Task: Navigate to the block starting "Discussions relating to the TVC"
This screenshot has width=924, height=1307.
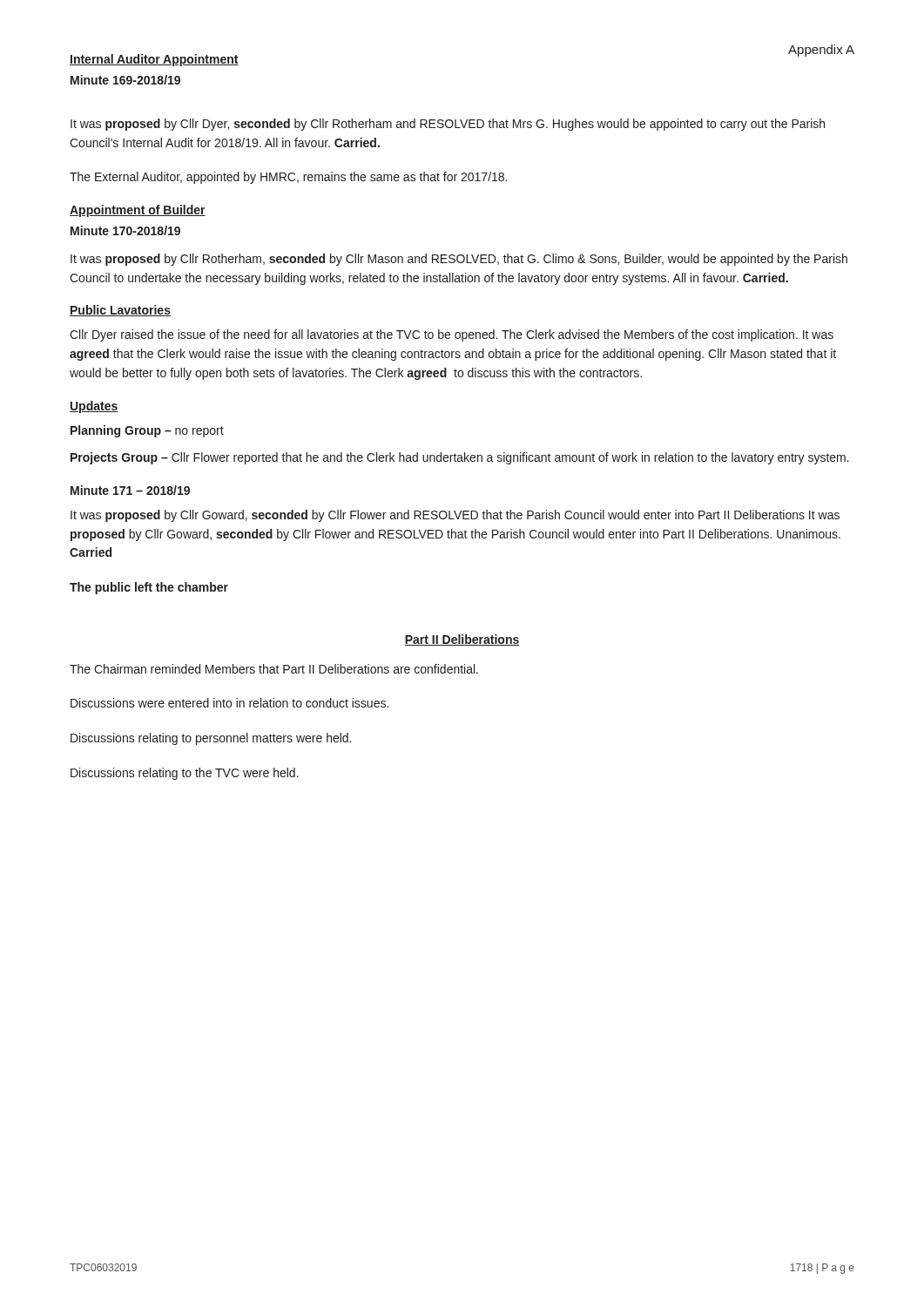Action: point(184,773)
